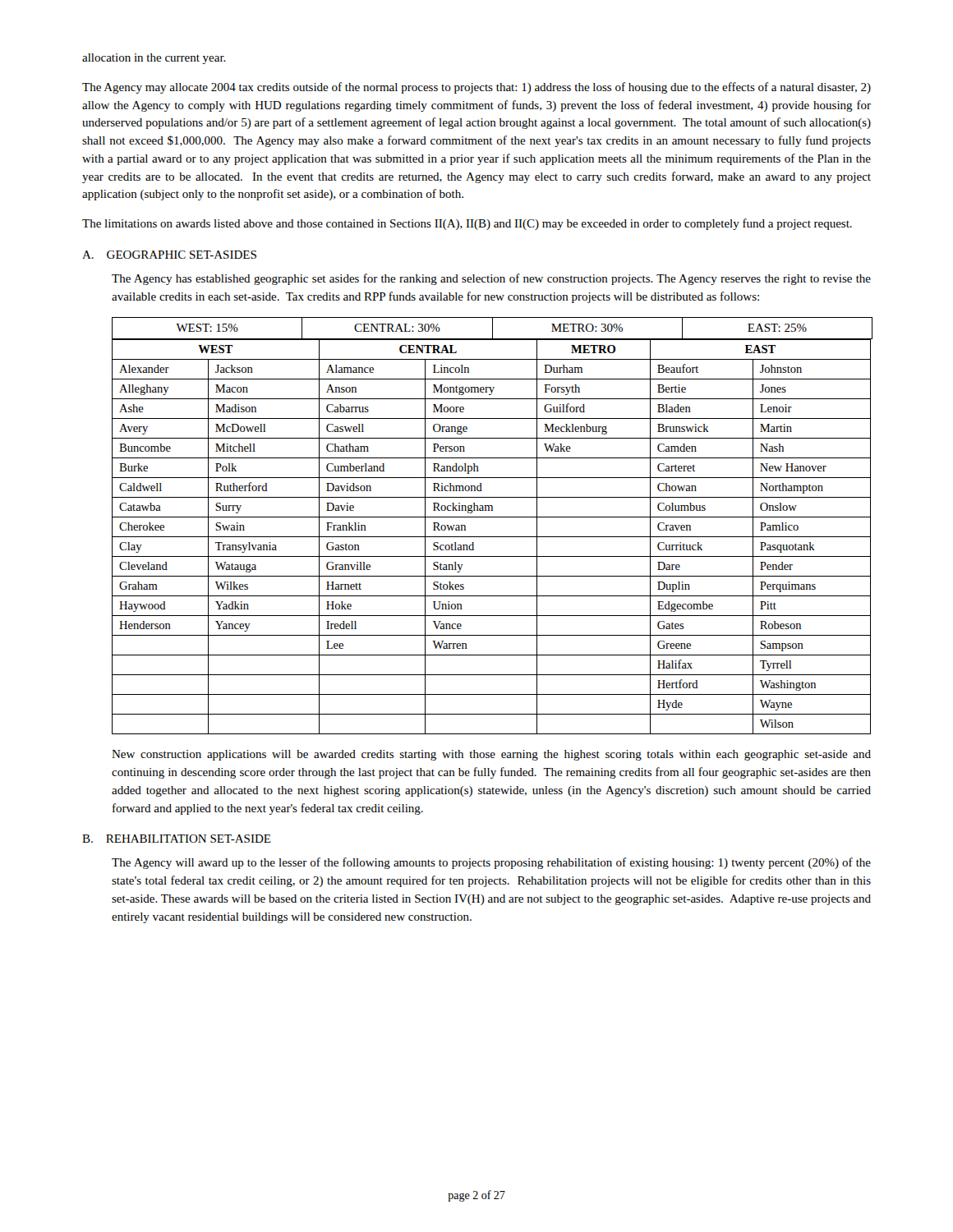
Task: Locate the block of text that opens with "The Agency may allocate 2004"
Action: click(476, 140)
